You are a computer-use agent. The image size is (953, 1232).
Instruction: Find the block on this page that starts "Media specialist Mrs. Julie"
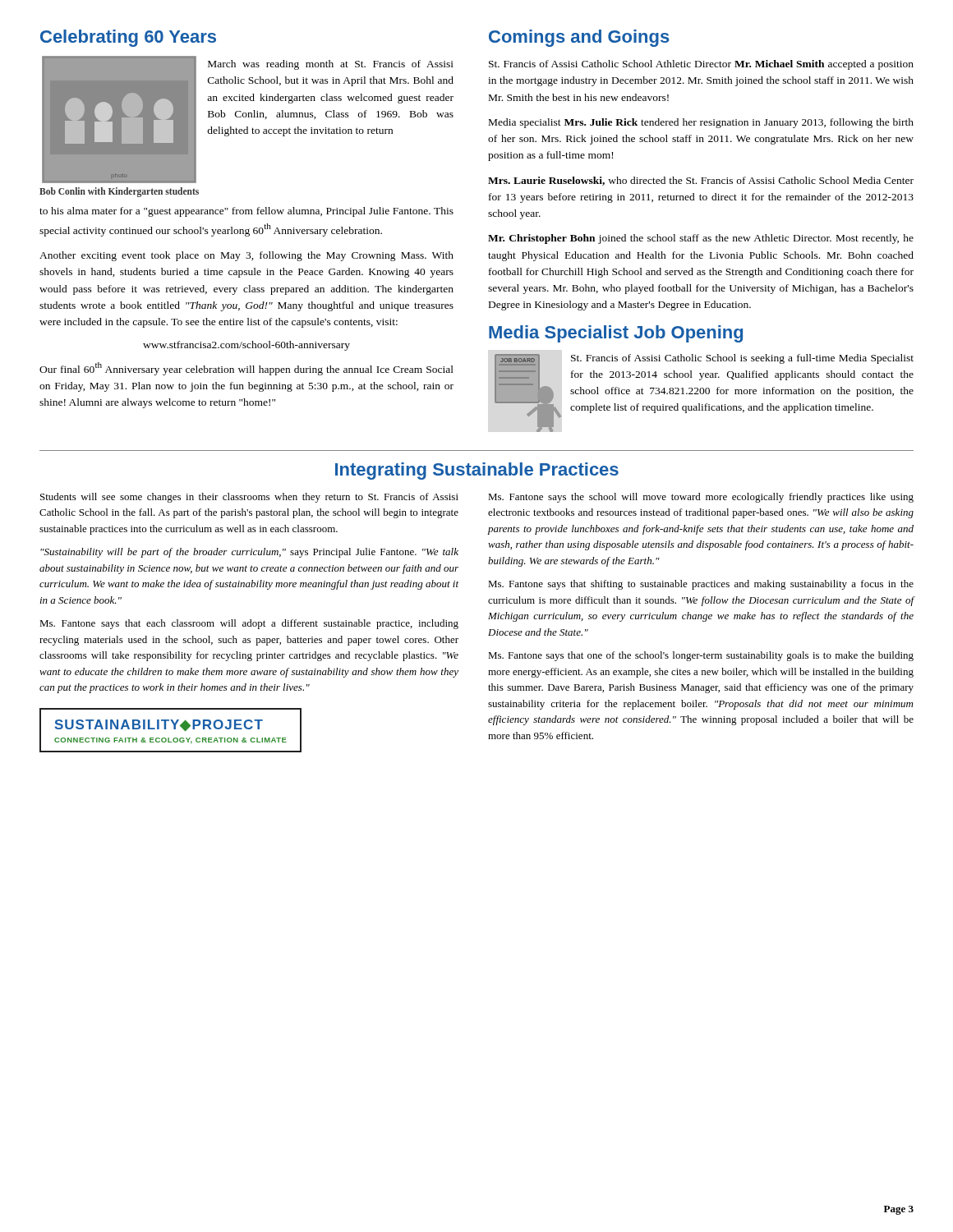point(701,139)
